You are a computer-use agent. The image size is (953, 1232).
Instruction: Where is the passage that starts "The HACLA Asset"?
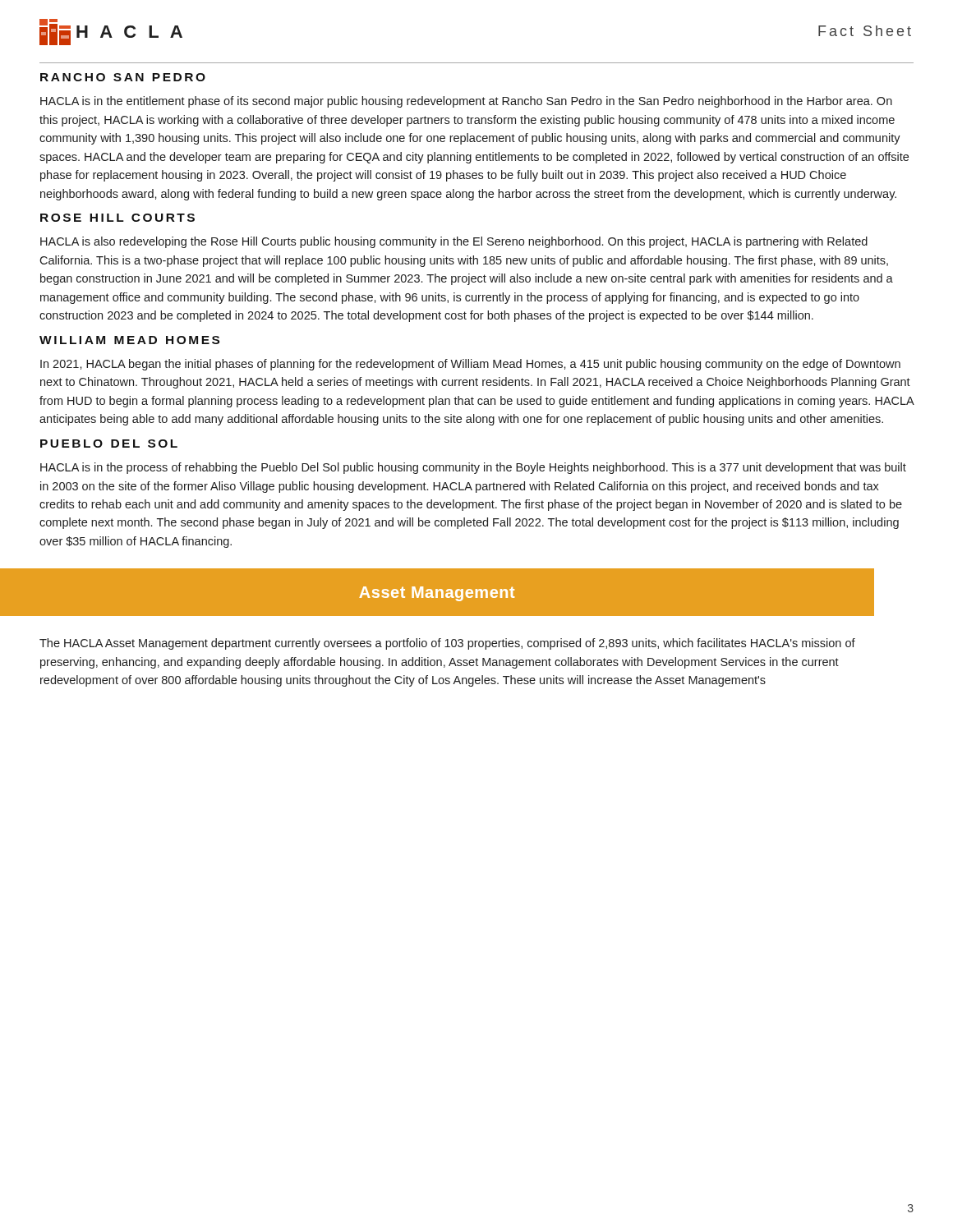click(447, 662)
